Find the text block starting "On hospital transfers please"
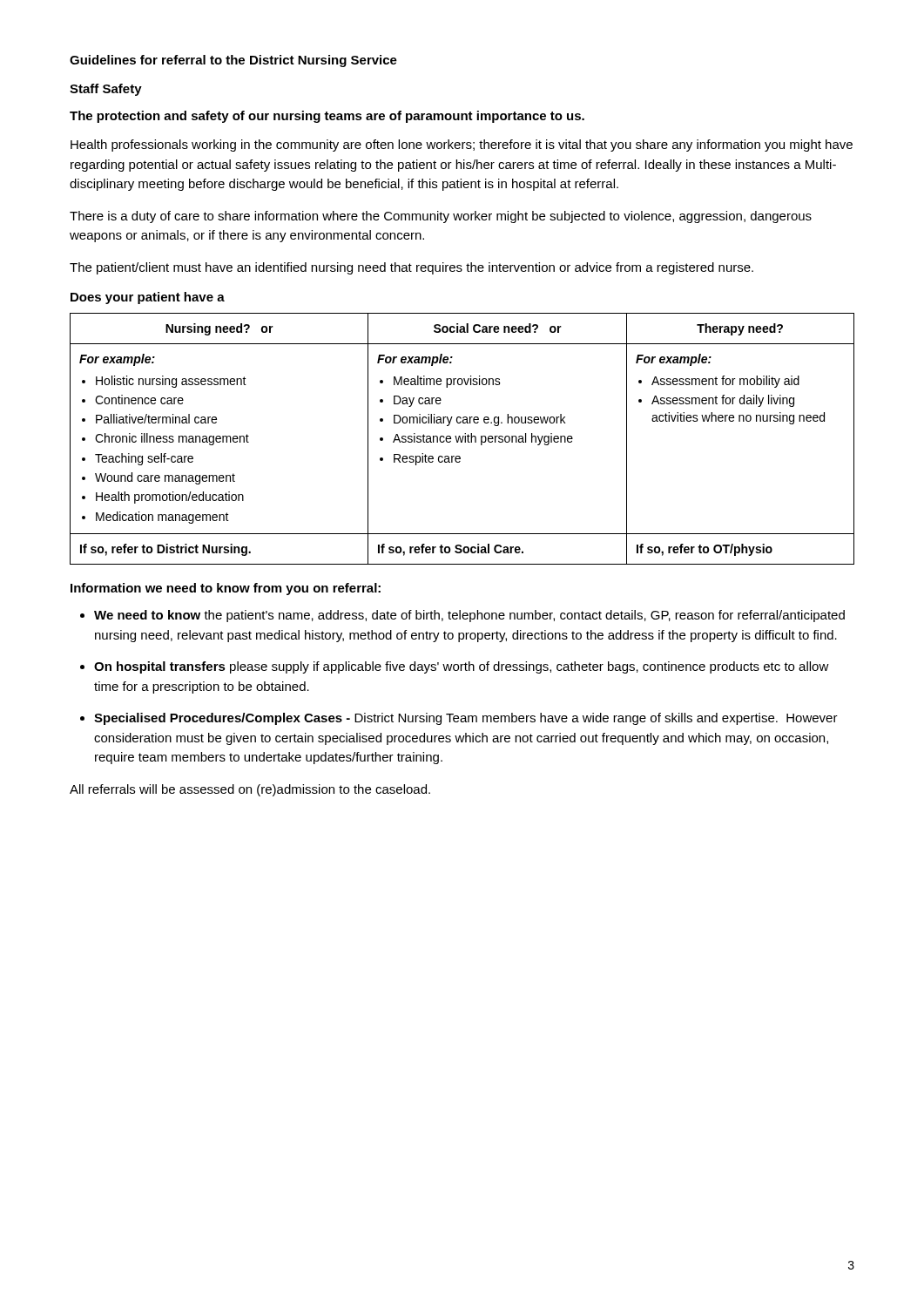The height and width of the screenshot is (1307, 924). [461, 676]
